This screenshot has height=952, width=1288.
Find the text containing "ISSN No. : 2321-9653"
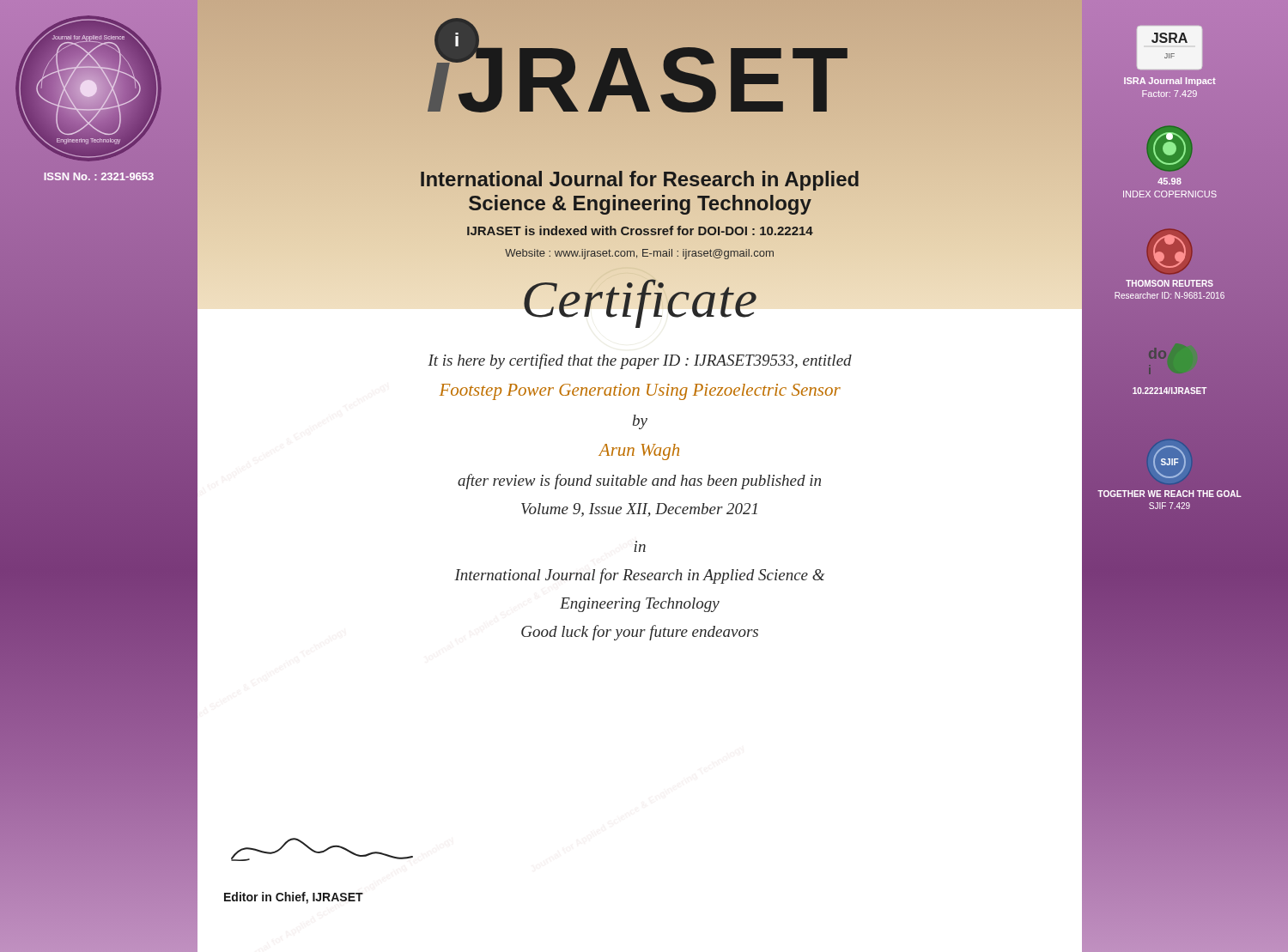[x=99, y=176]
